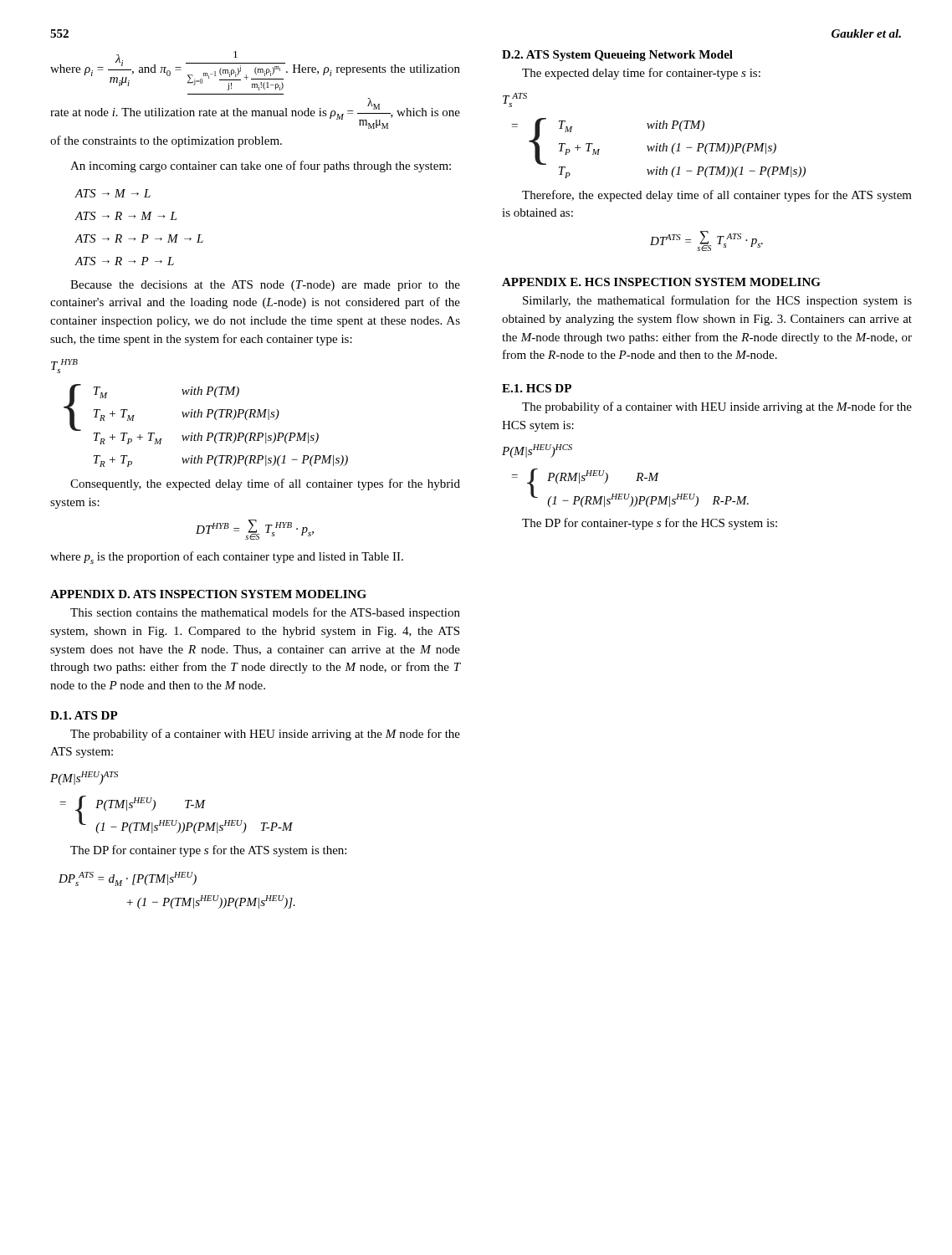This screenshot has width=952, height=1255.
Task: Find the element starting "An incoming cargo"
Action: [255, 166]
